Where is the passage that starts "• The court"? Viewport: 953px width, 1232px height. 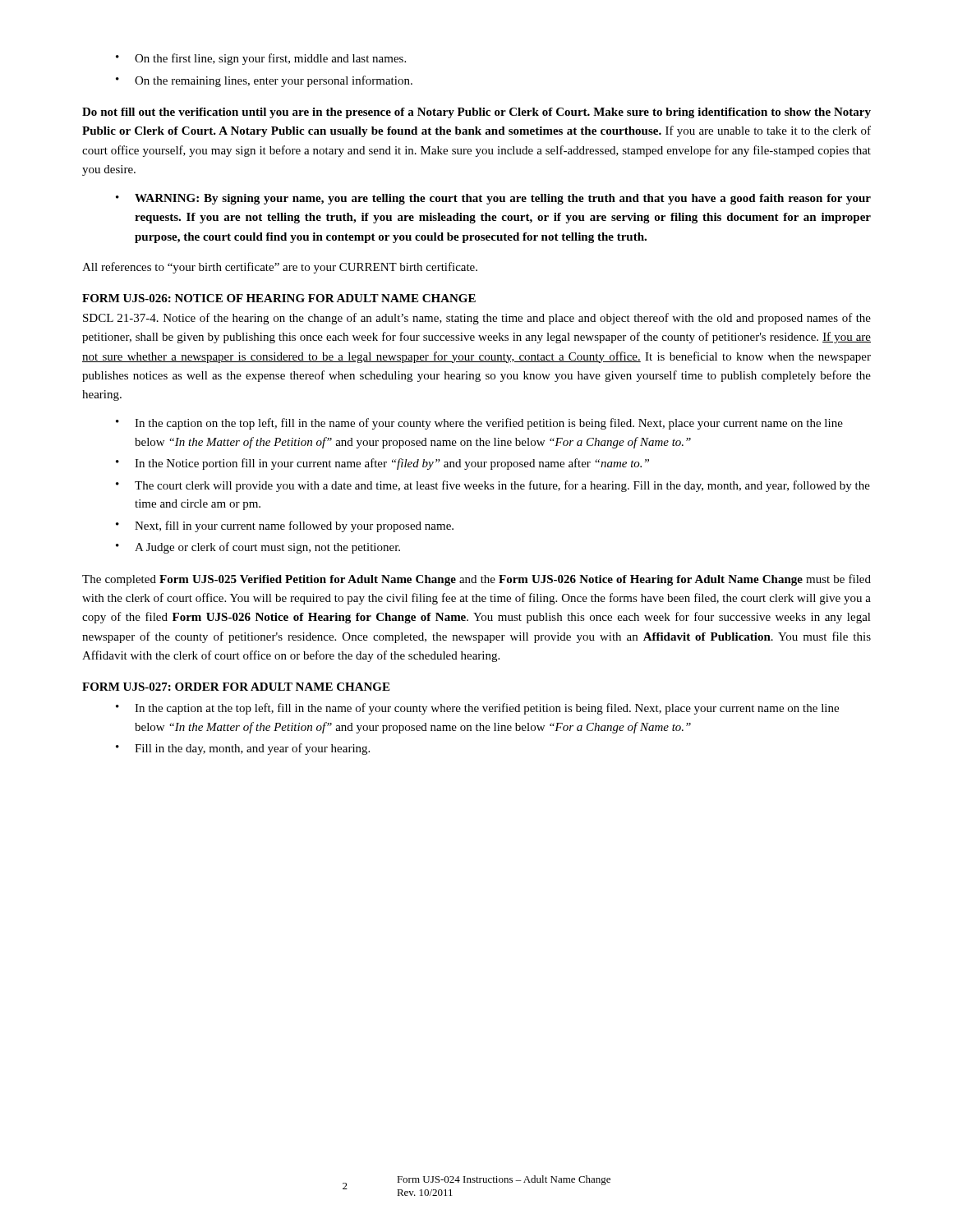pos(493,495)
